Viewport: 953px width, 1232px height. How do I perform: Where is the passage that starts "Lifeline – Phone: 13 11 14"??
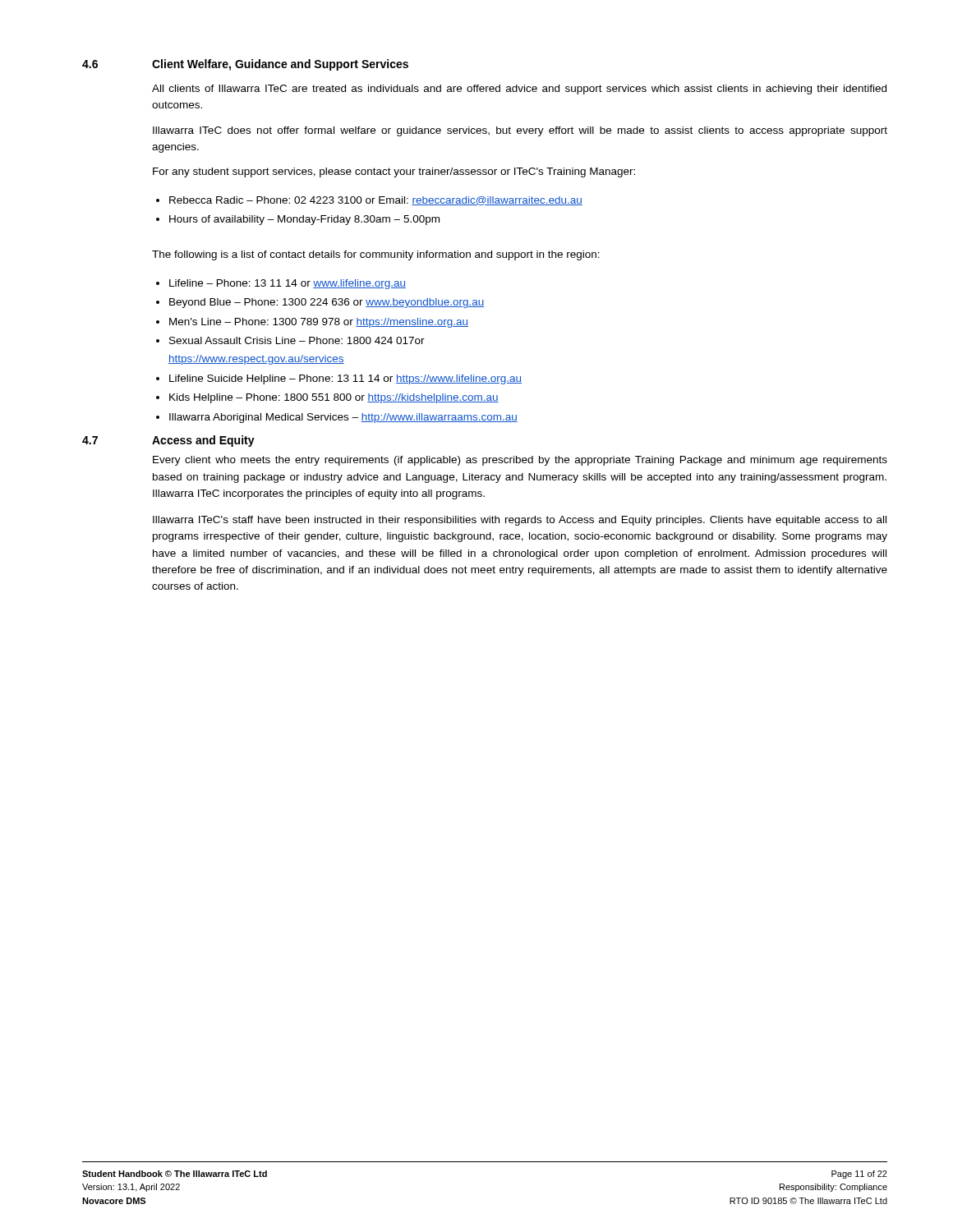[287, 283]
